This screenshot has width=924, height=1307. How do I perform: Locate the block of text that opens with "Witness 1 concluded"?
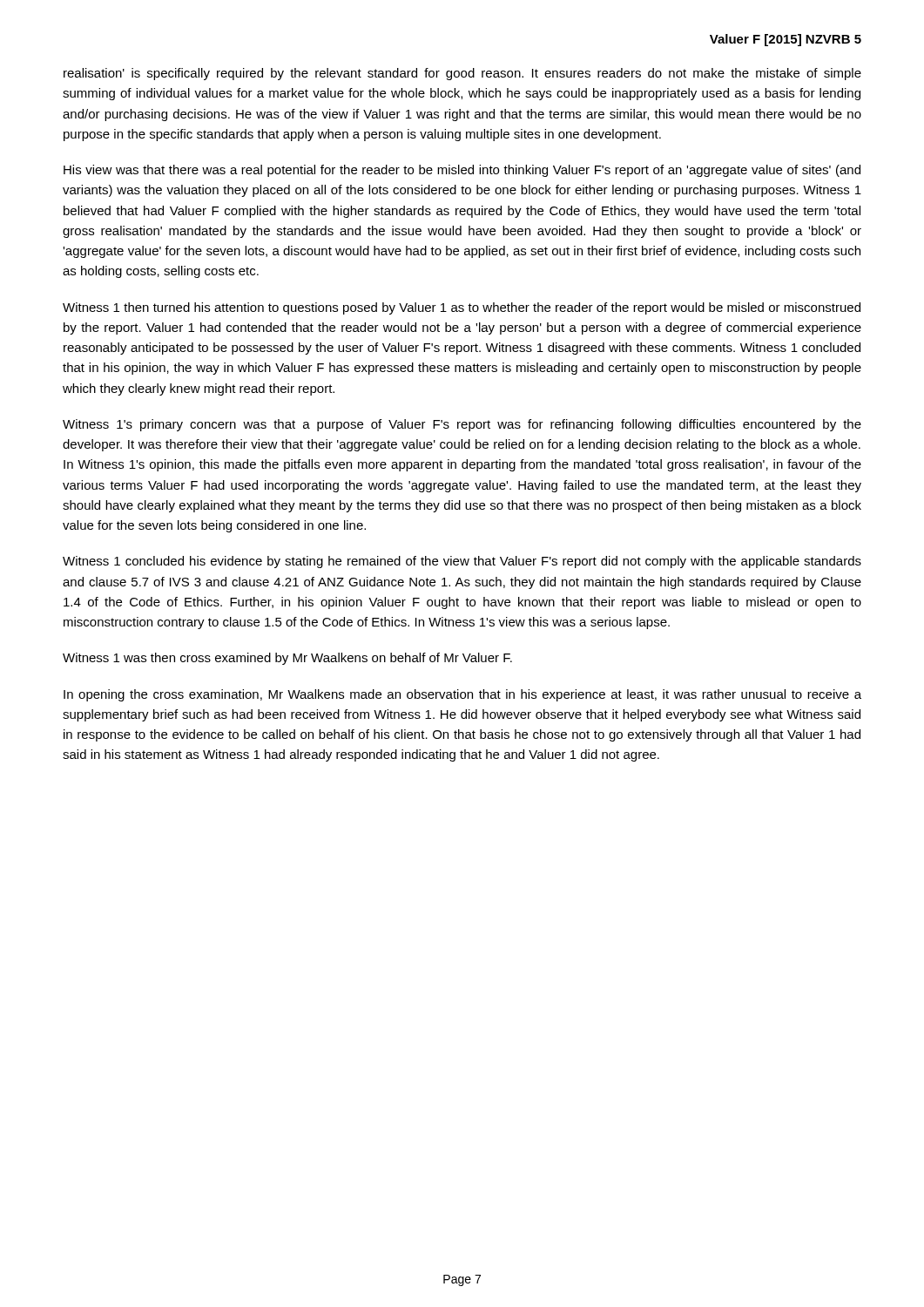tap(462, 591)
